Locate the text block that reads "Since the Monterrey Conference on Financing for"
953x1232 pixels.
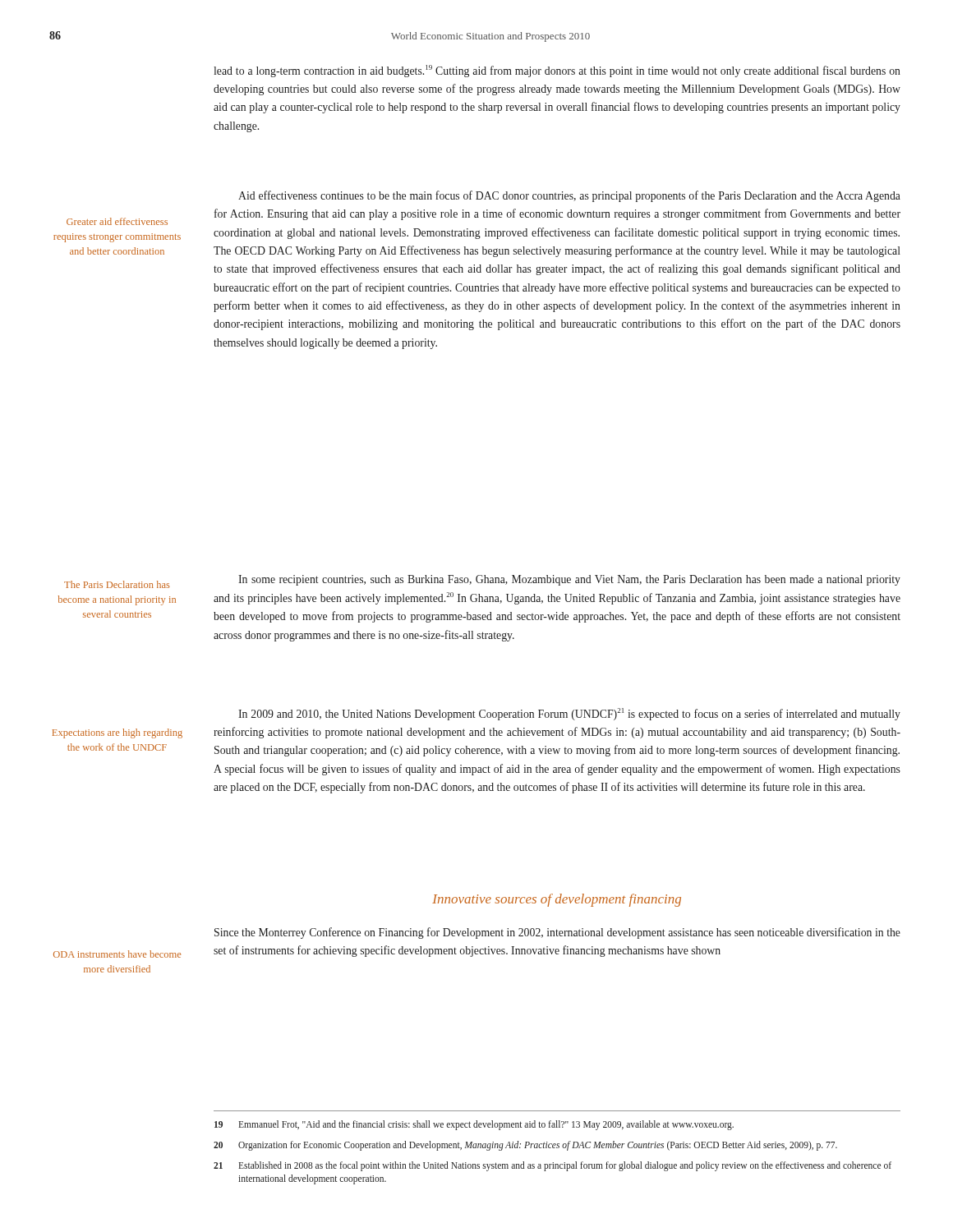pos(557,942)
